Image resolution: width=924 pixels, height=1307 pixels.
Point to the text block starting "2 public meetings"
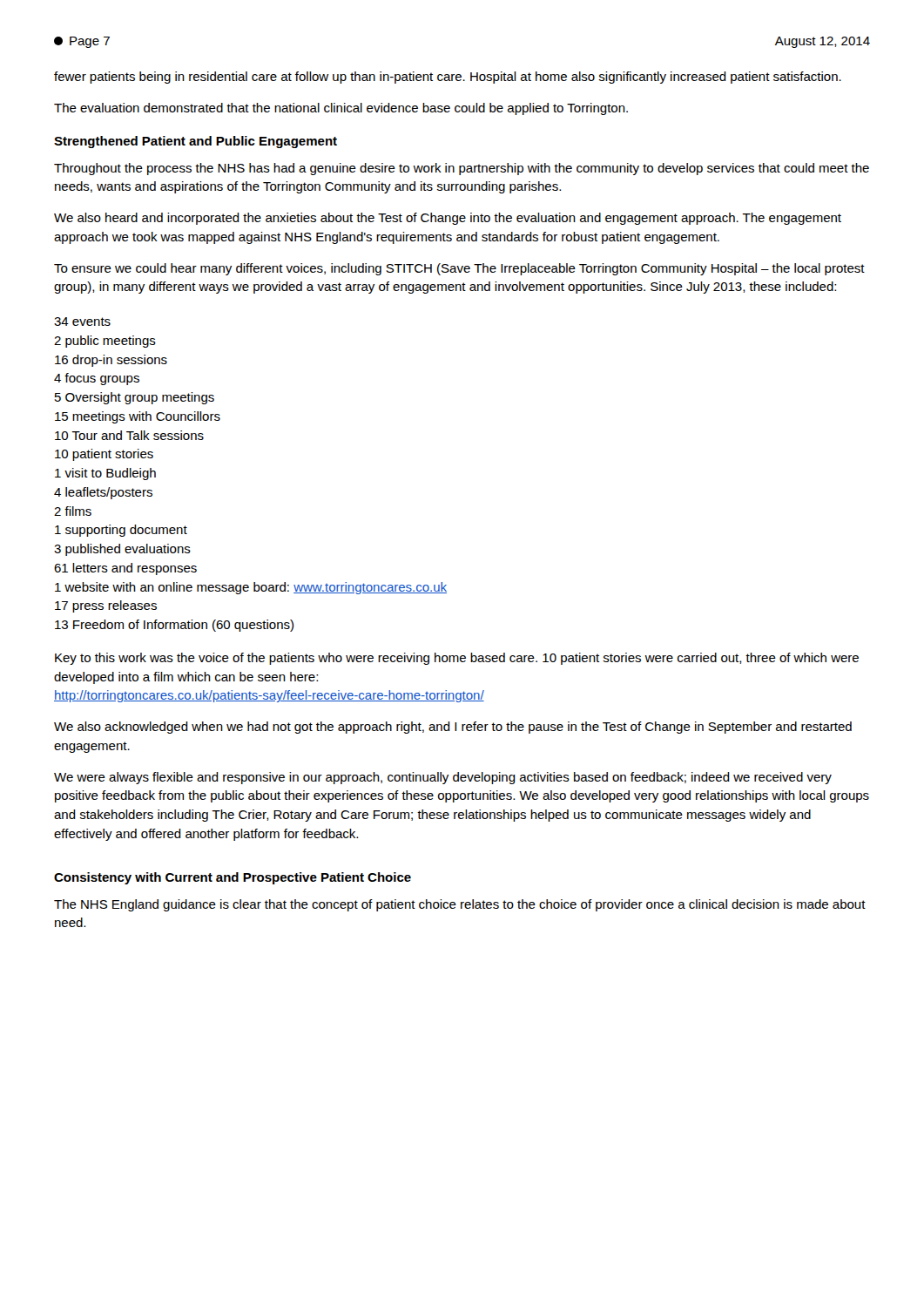pyautogui.click(x=105, y=340)
